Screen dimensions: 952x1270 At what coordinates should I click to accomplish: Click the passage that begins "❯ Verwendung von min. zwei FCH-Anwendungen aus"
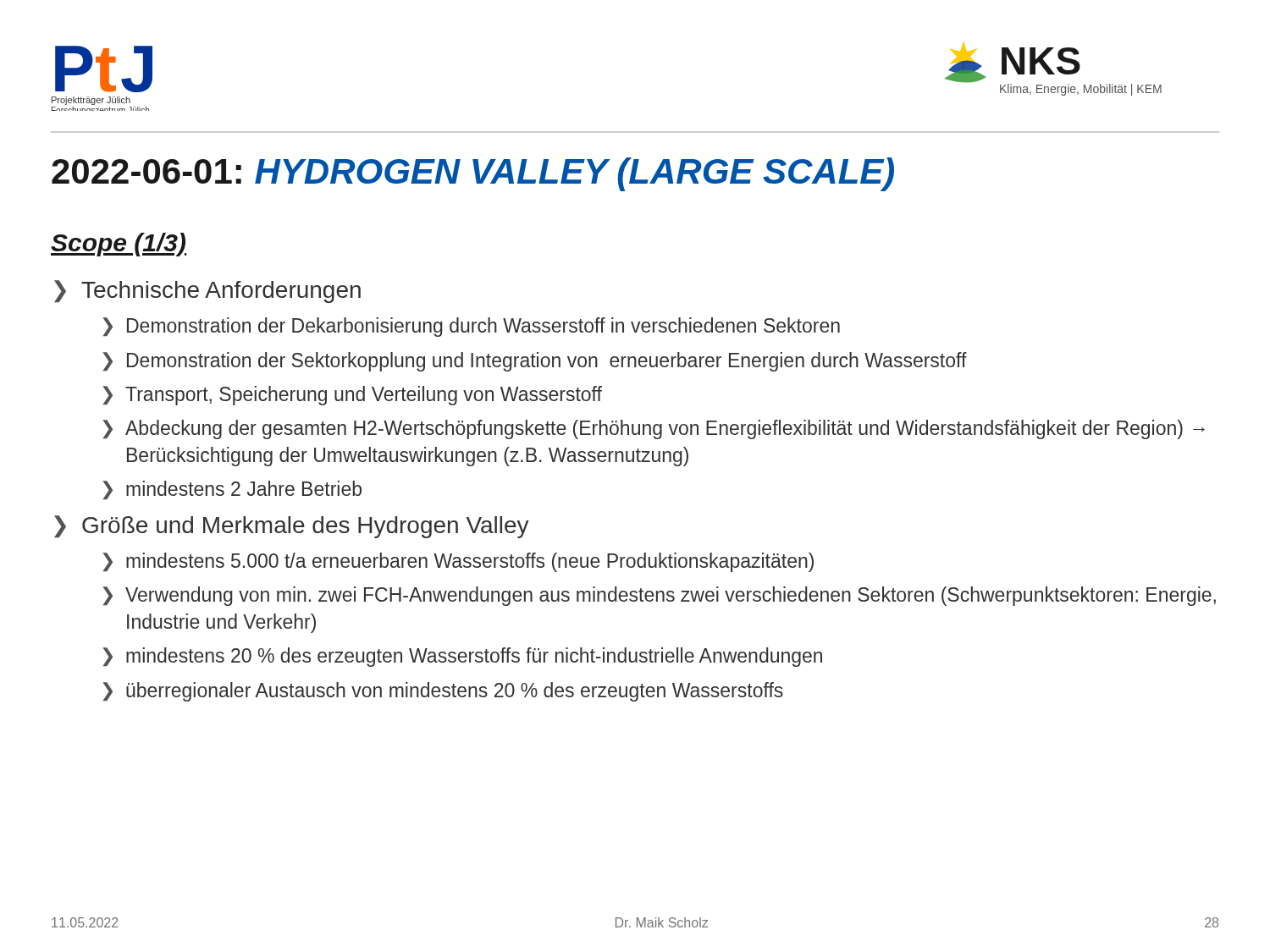660,609
